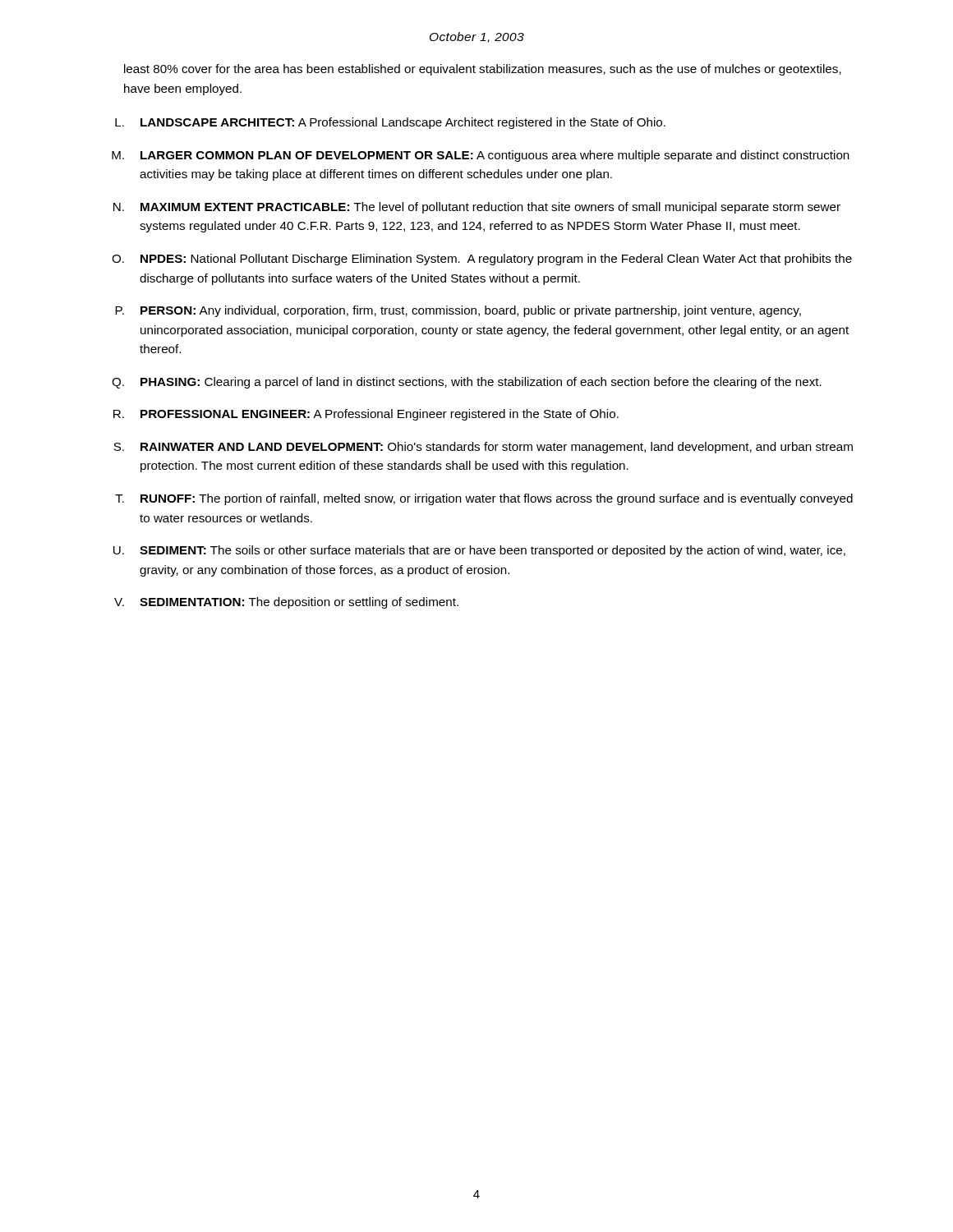Select the text block starting "N. MAXIMUM EXTENT PRACTICABLE: The level of pollutant"
Image resolution: width=953 pixels, height=1232 pixels.
pyautogui.click(x=472, y=216)
